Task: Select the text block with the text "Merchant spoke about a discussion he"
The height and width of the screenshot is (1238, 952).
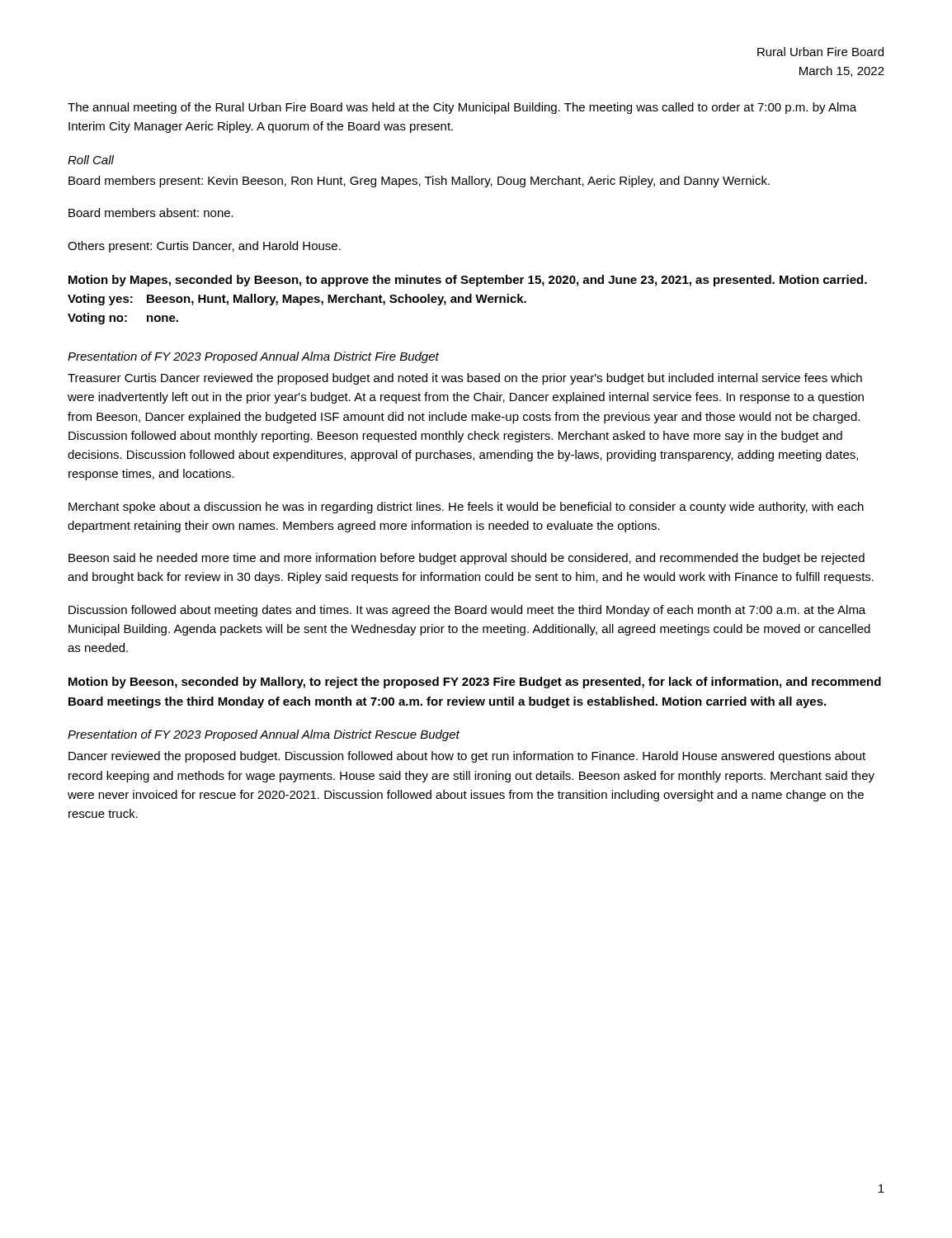Action: [x=466, y=516]
